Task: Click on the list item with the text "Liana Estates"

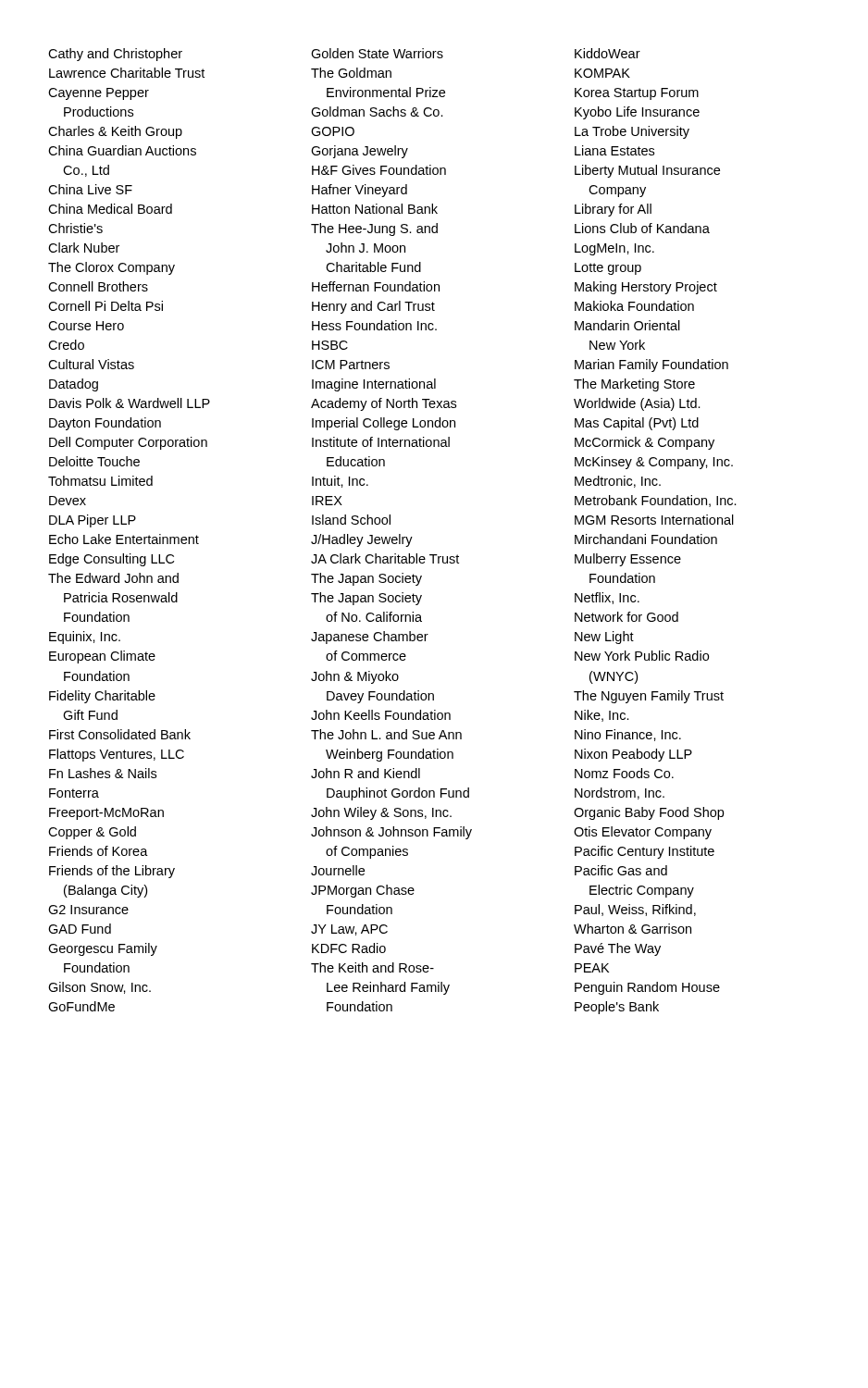Action: click(614, 150)
